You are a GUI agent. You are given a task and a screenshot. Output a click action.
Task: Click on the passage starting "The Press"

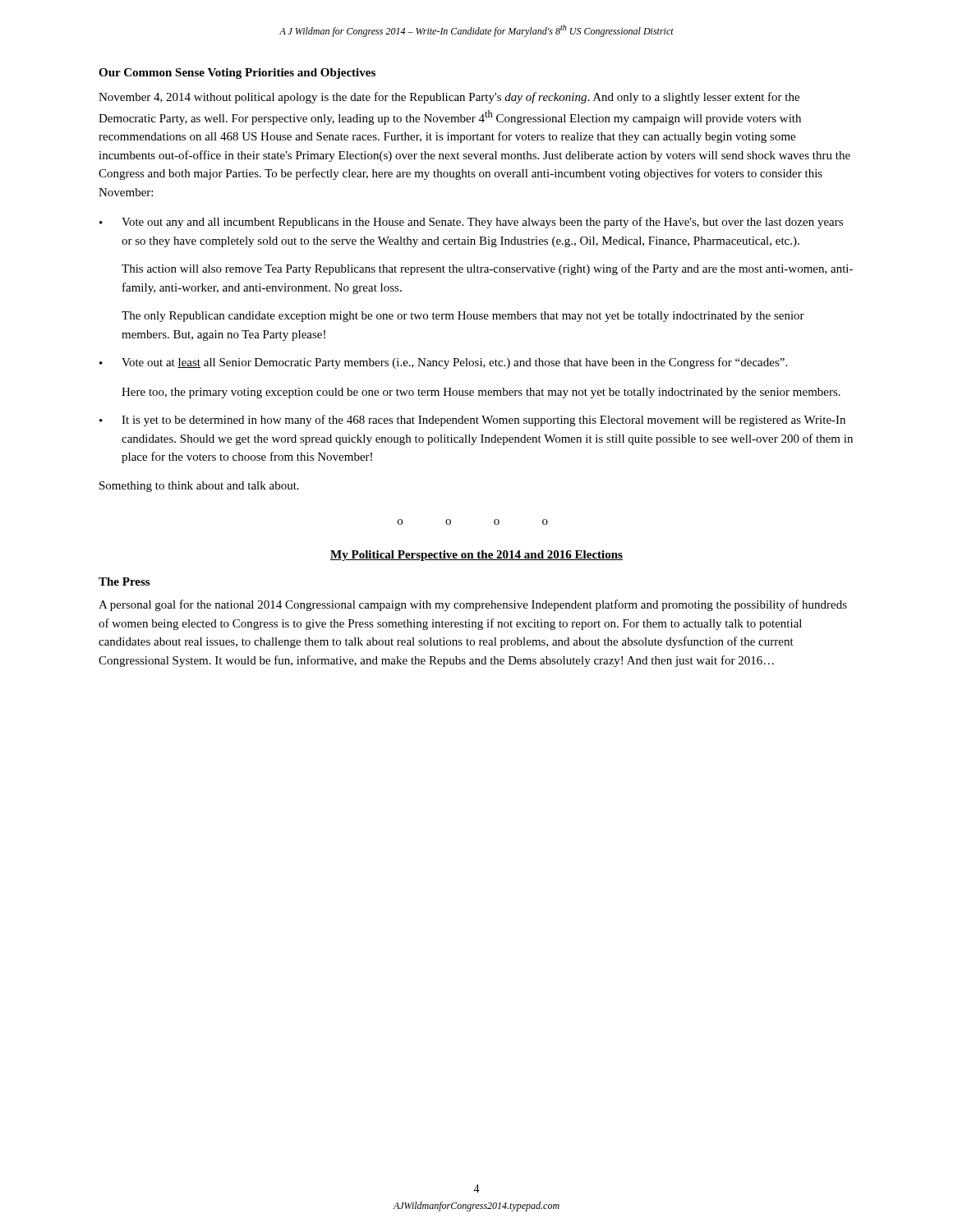tap(124, 582)
